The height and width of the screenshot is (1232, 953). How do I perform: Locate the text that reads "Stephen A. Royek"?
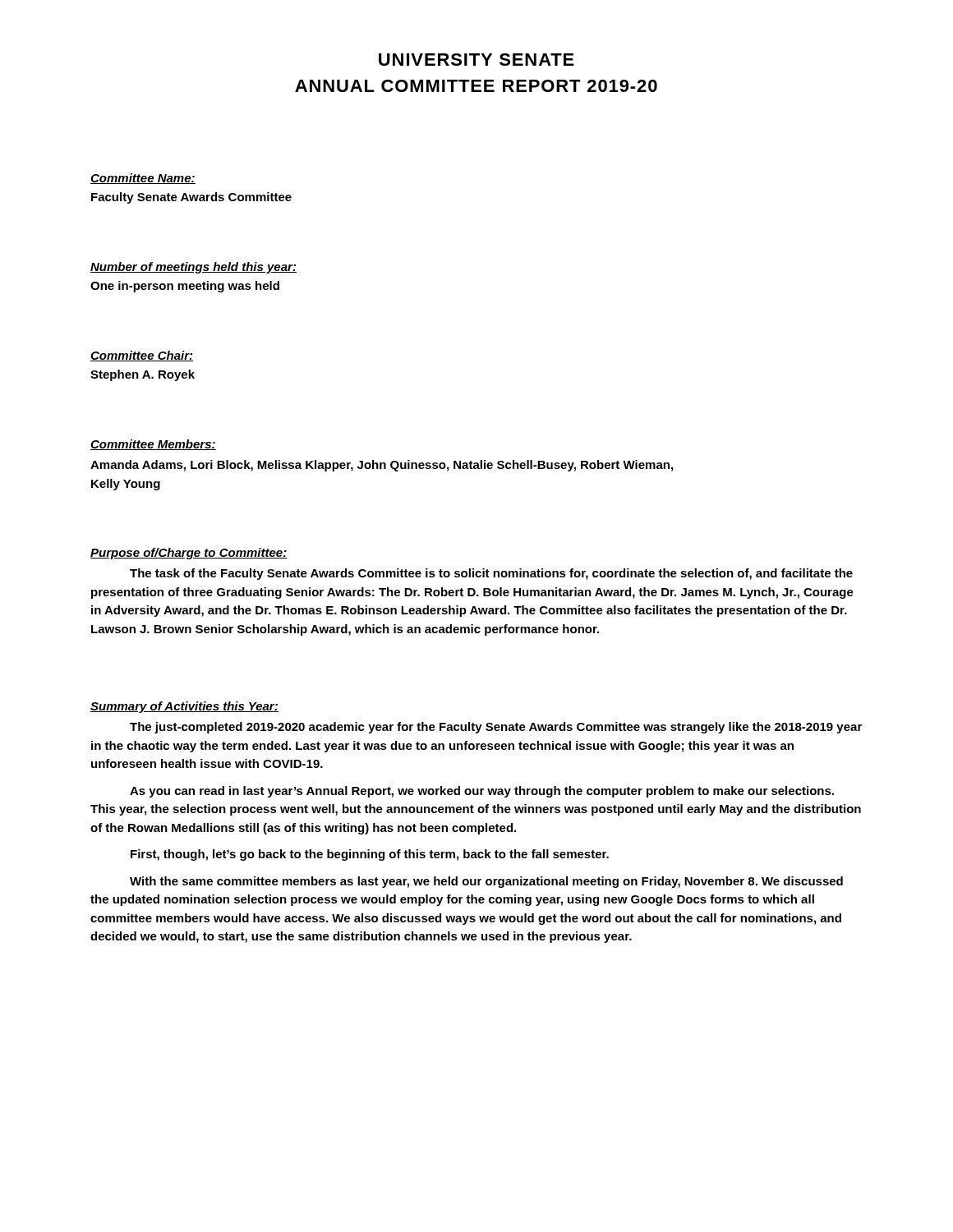(x=143, y=374)
